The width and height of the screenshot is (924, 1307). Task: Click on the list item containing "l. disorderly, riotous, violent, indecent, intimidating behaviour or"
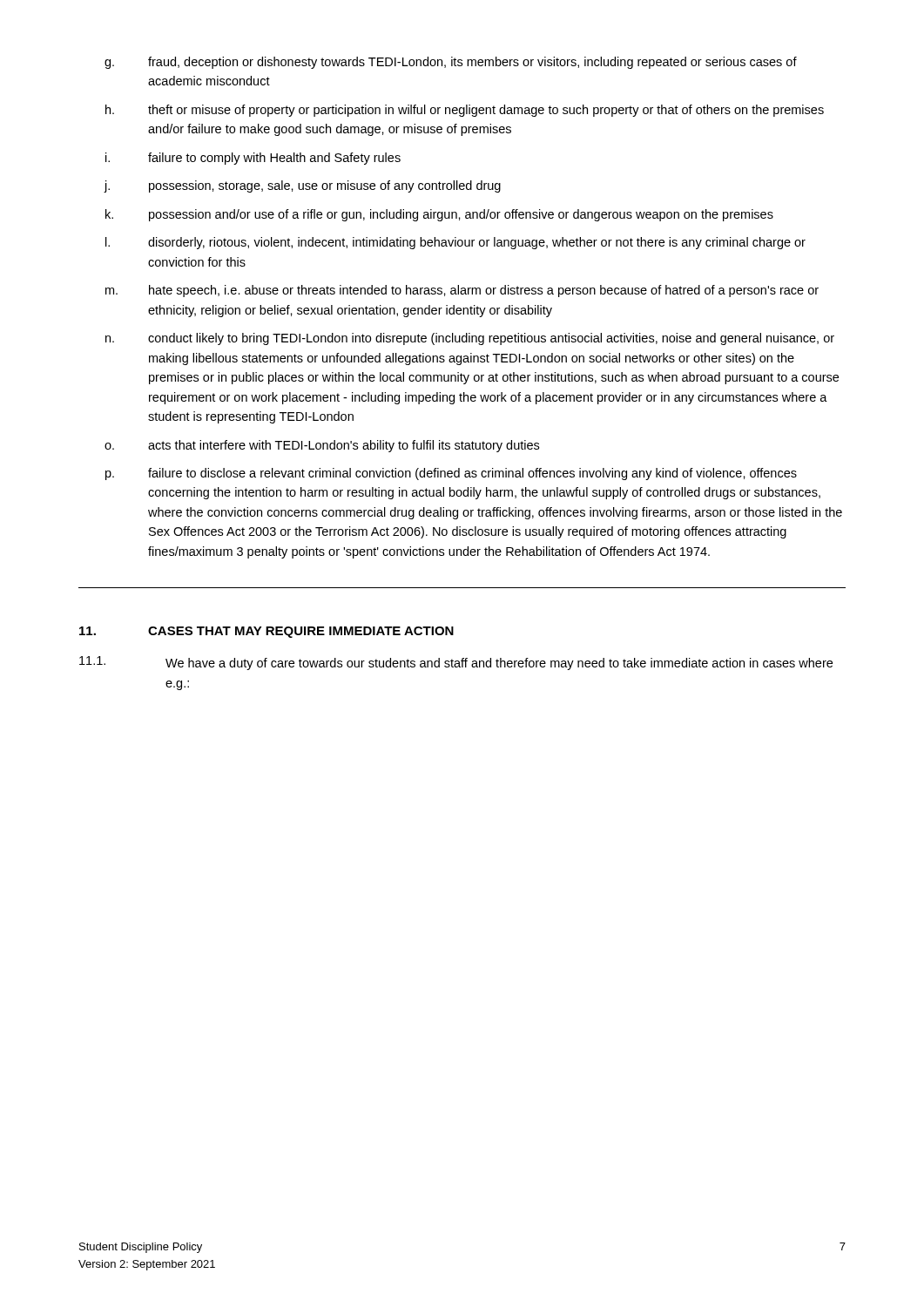click(462, 252)
